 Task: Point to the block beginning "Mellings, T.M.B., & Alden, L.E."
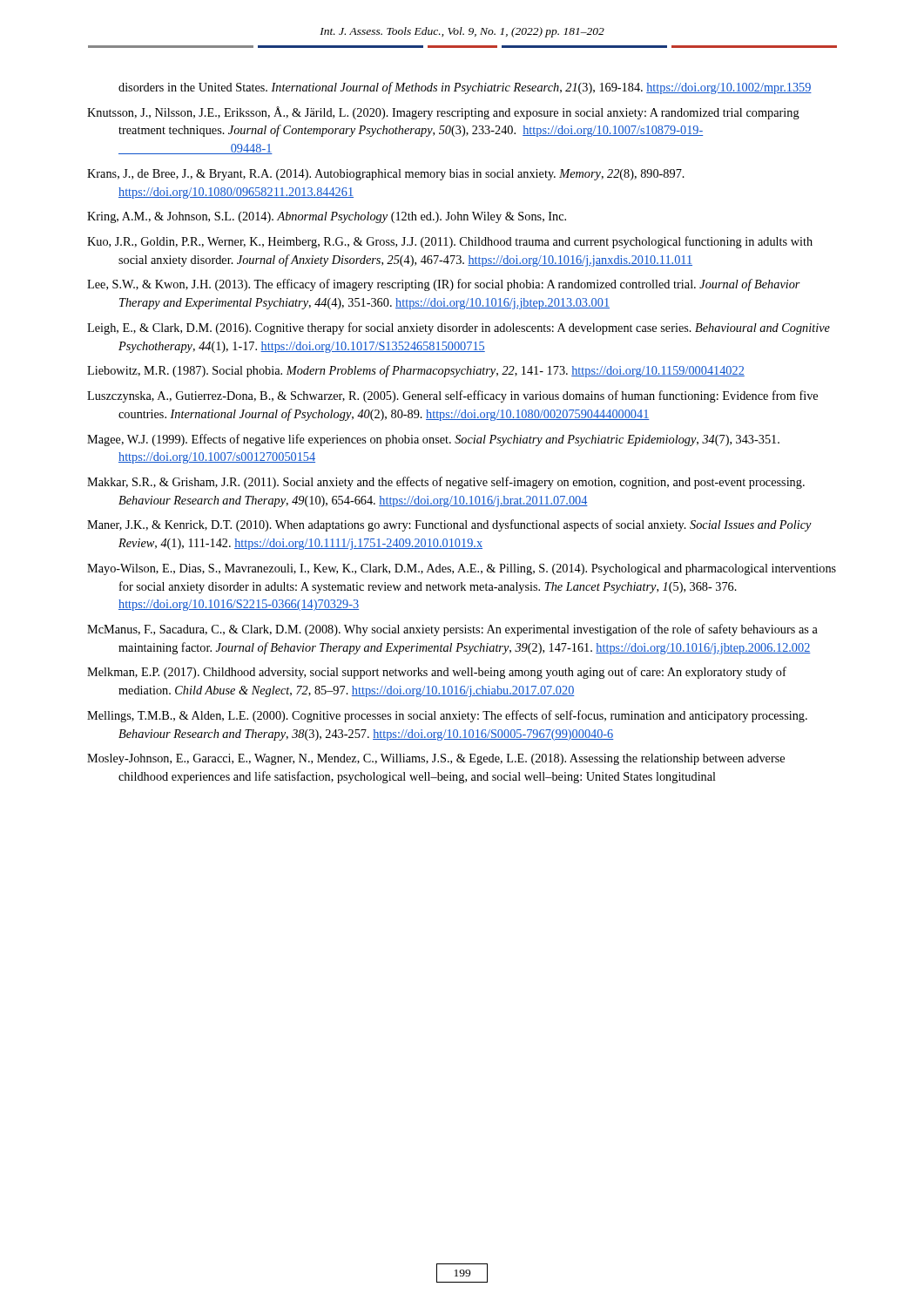click(447, 724)
